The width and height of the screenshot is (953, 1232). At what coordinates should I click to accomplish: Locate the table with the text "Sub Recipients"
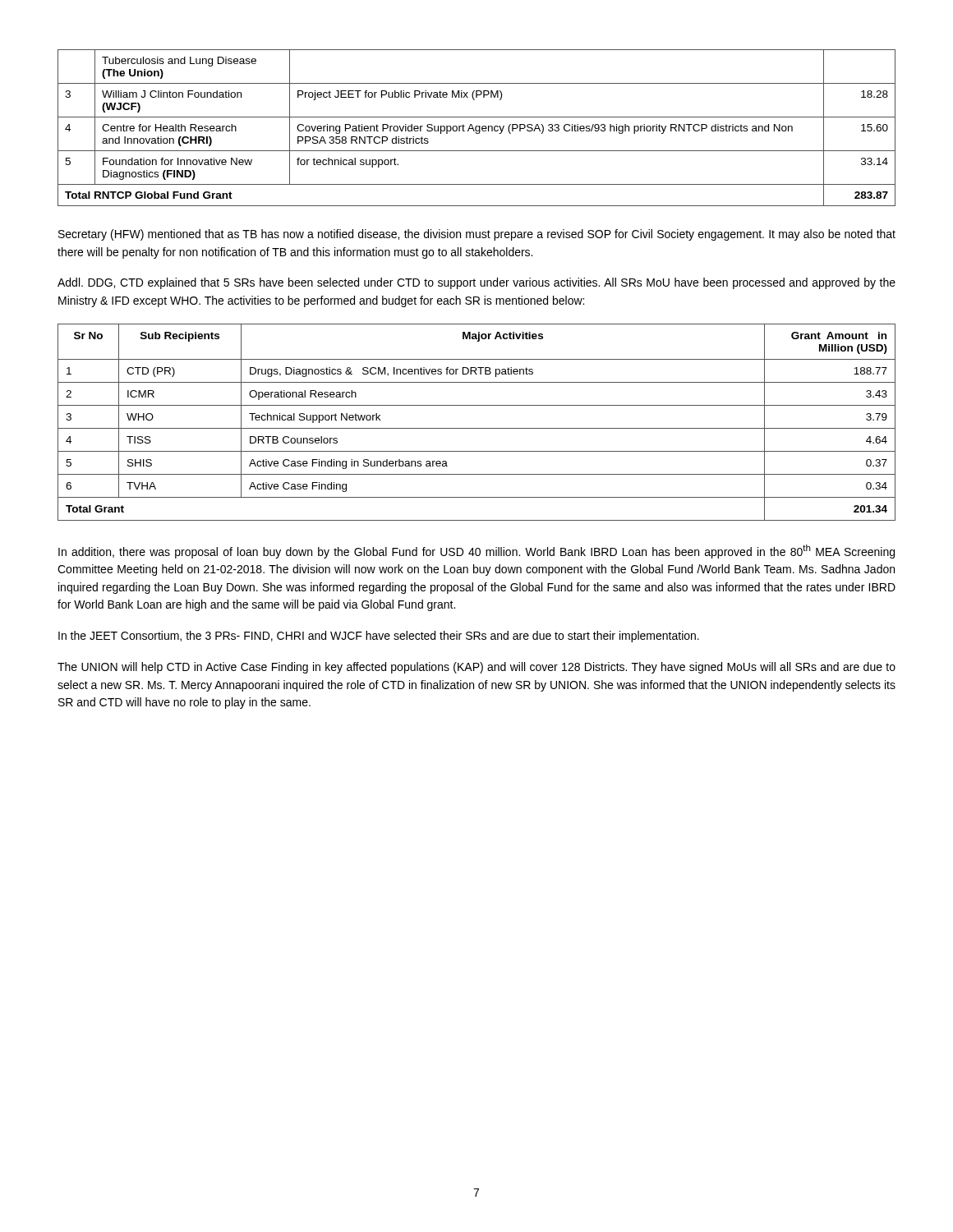point(476,422)
